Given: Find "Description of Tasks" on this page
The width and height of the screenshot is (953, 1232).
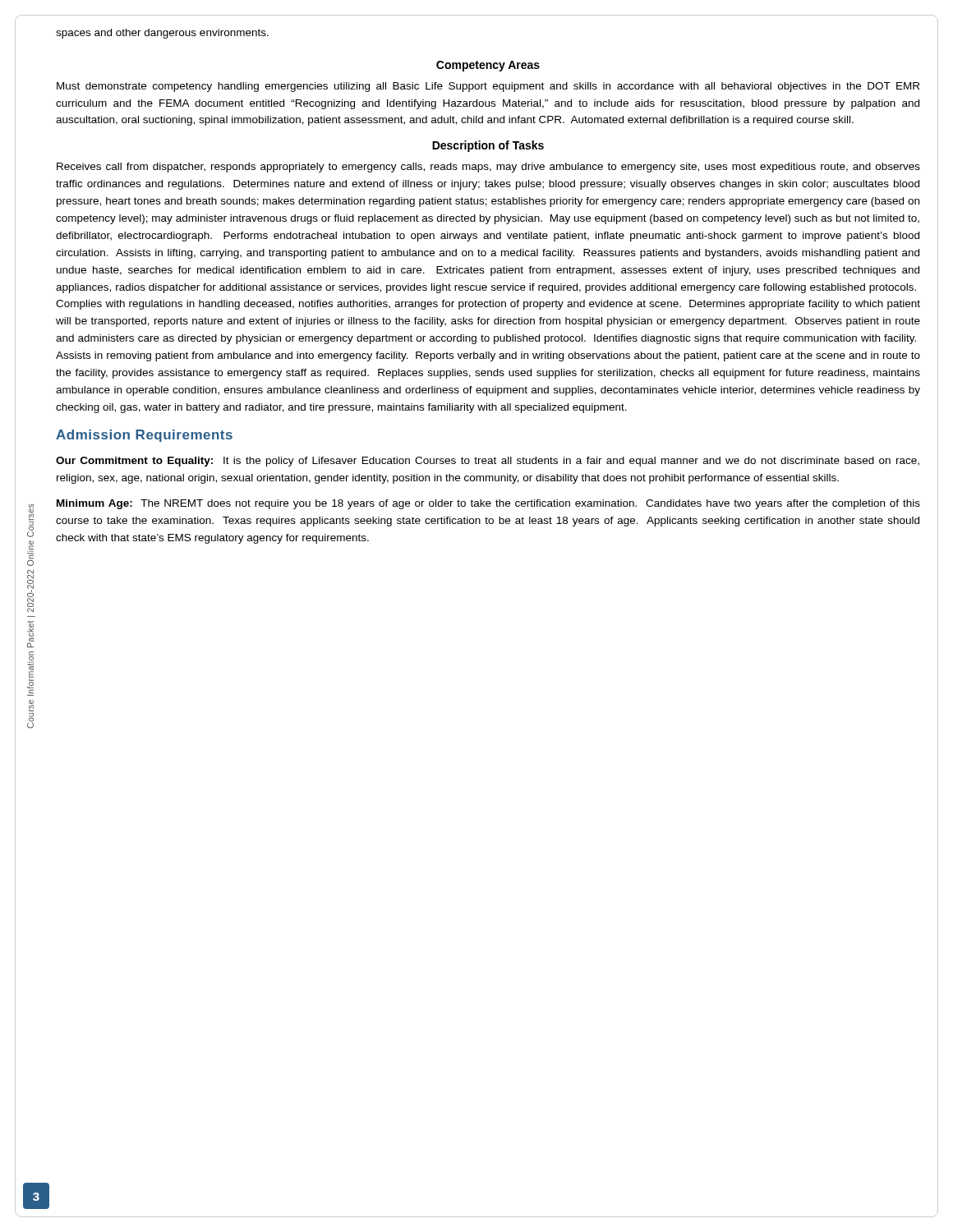Looking at the screenshot, I should coord(488,146).
